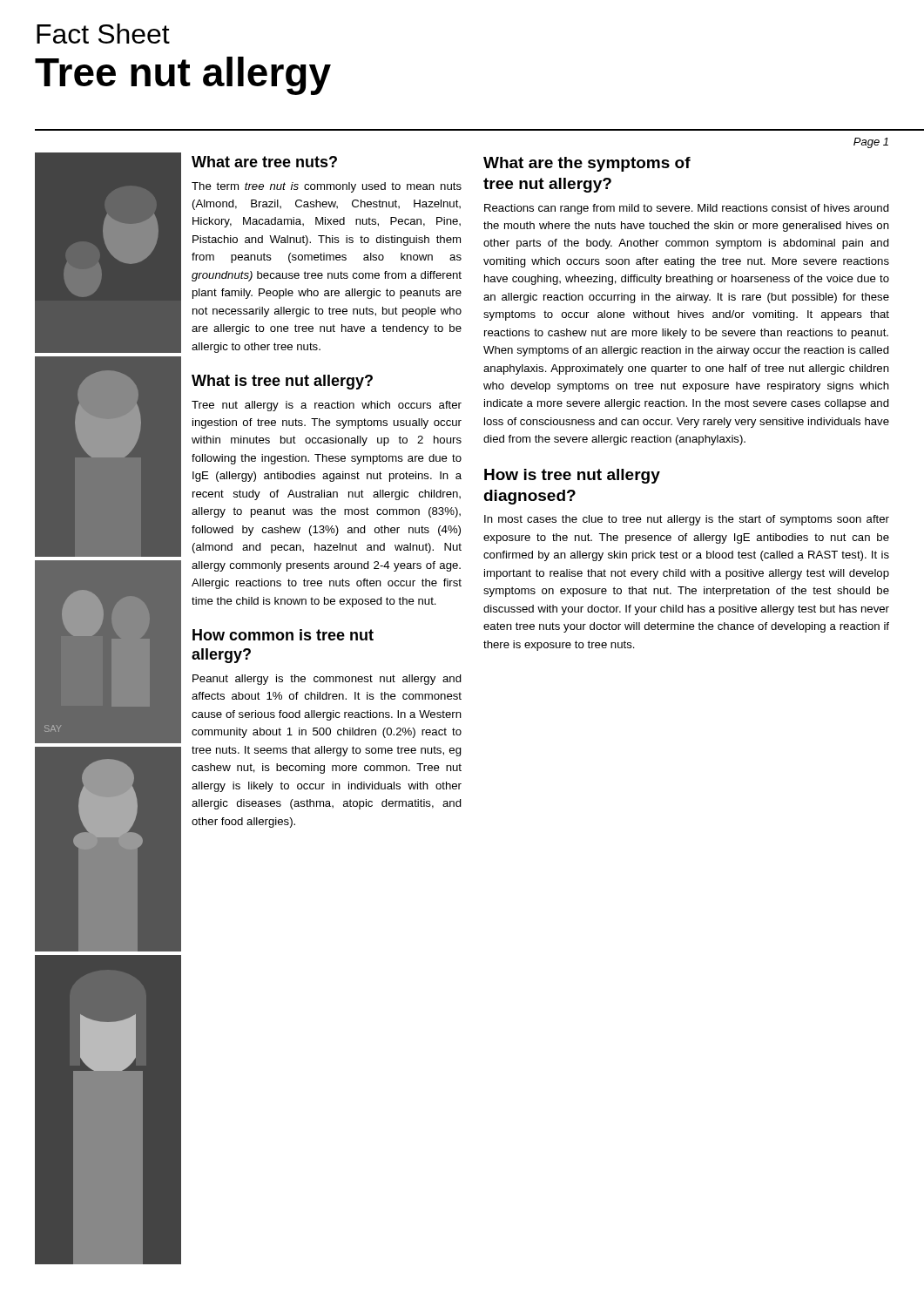Locate the text block starting "How common is tree"

[283, 645]
